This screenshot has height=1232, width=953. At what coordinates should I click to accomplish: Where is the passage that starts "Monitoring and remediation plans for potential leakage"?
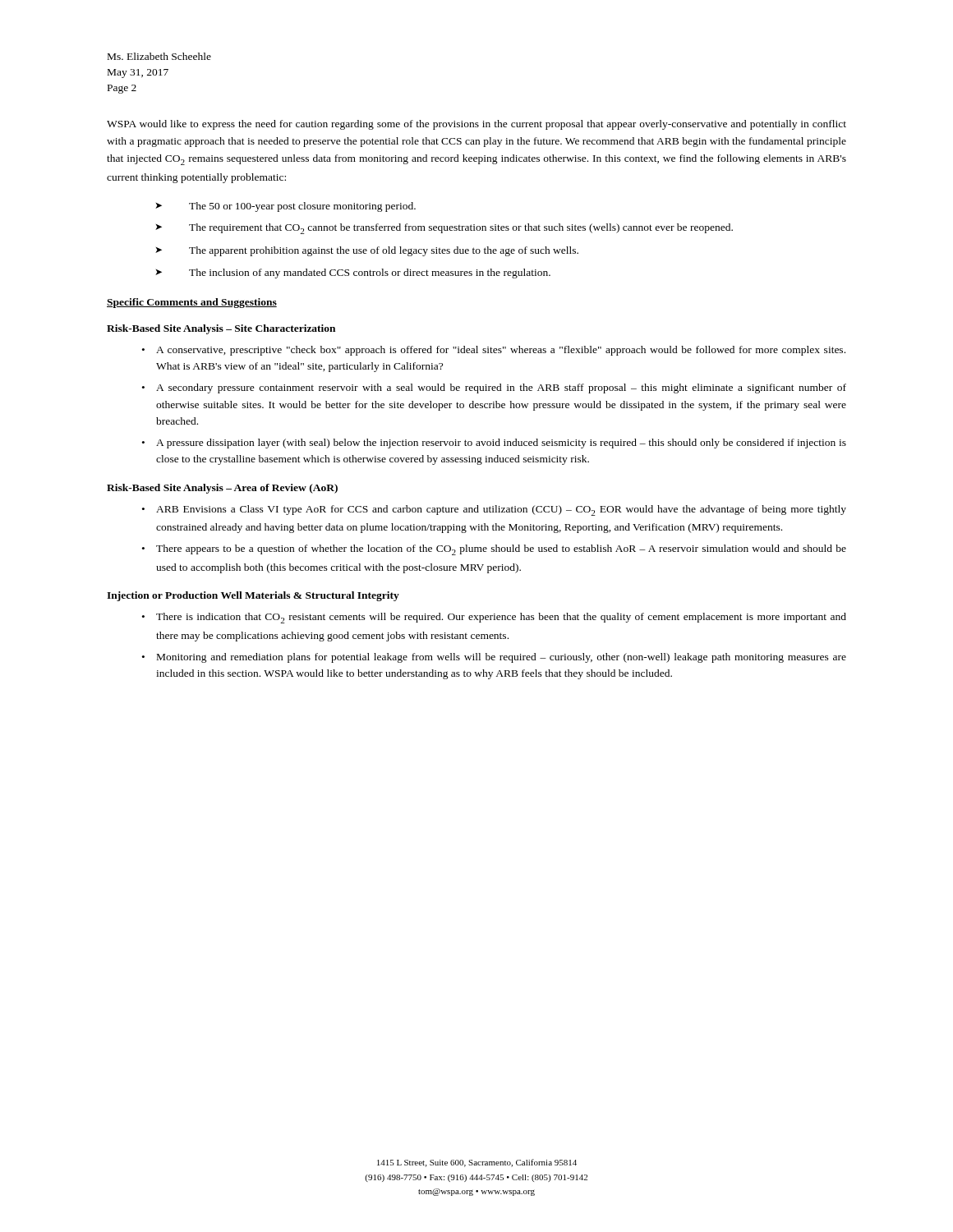pos(501,665)
